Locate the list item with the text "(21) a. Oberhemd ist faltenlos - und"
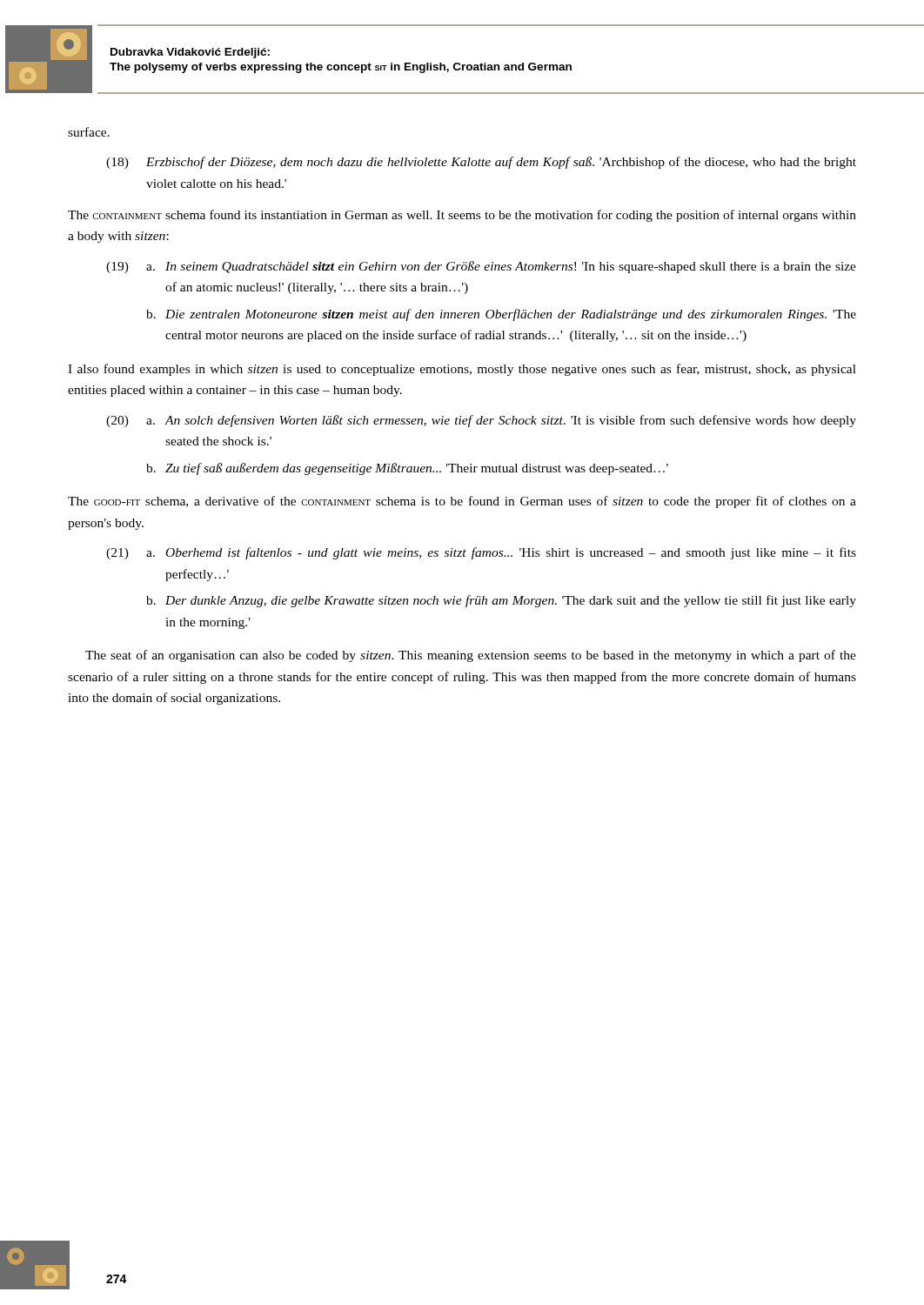The width and height of the screenshot is (924, 1305). (x=481, y=564)
